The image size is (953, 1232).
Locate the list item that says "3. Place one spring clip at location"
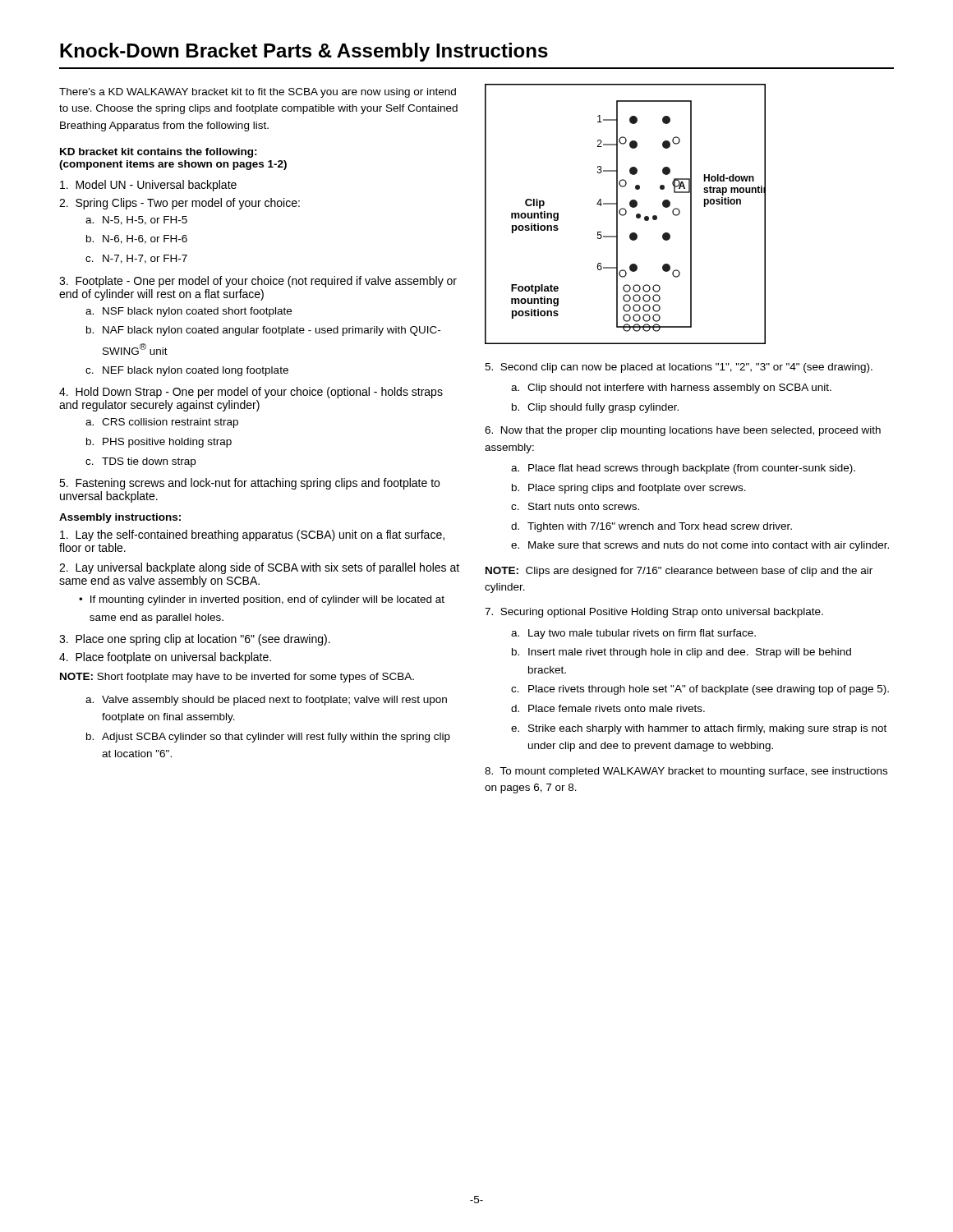tap(260, 639)
